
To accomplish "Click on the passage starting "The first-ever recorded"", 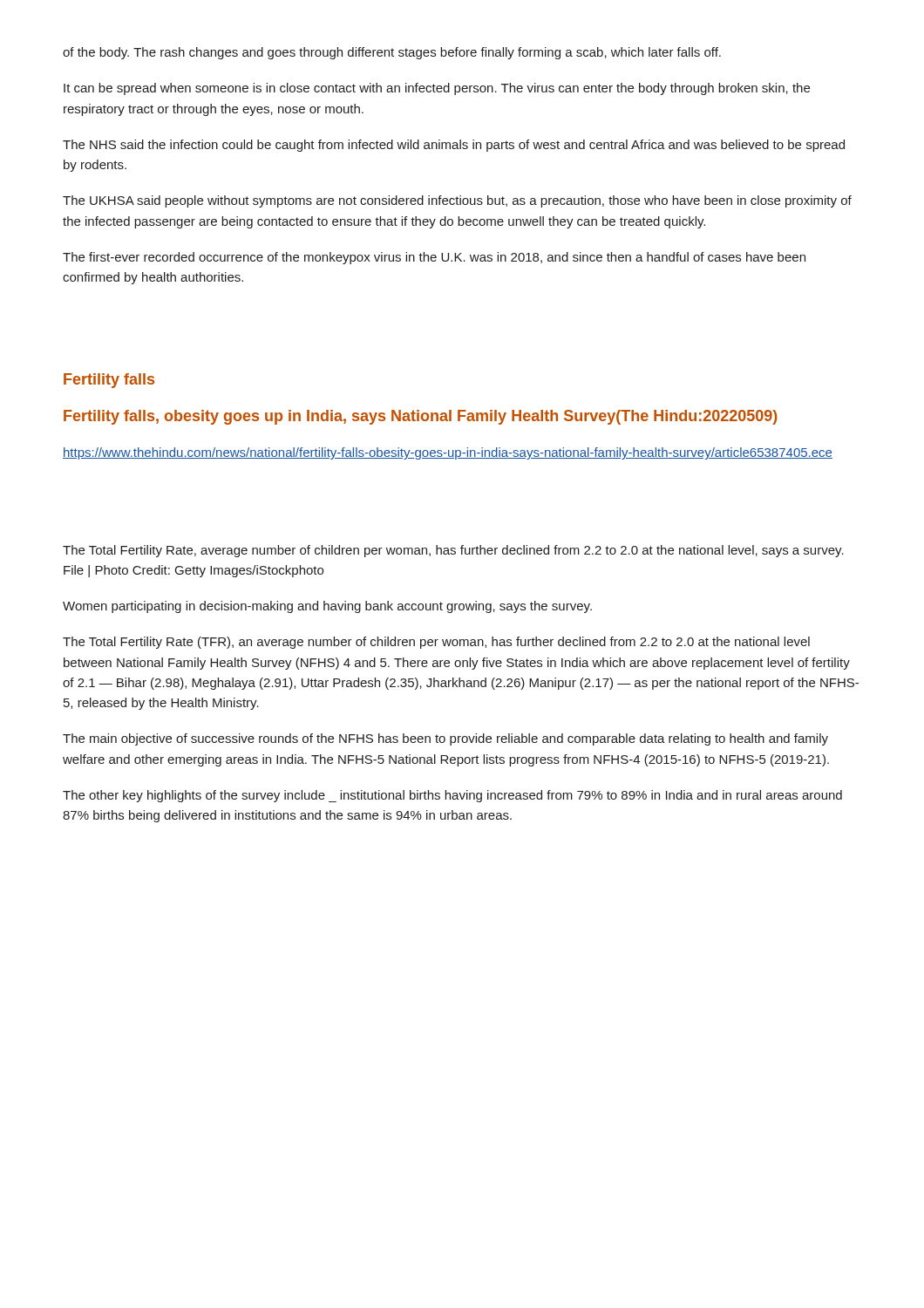I will point(435,267).
